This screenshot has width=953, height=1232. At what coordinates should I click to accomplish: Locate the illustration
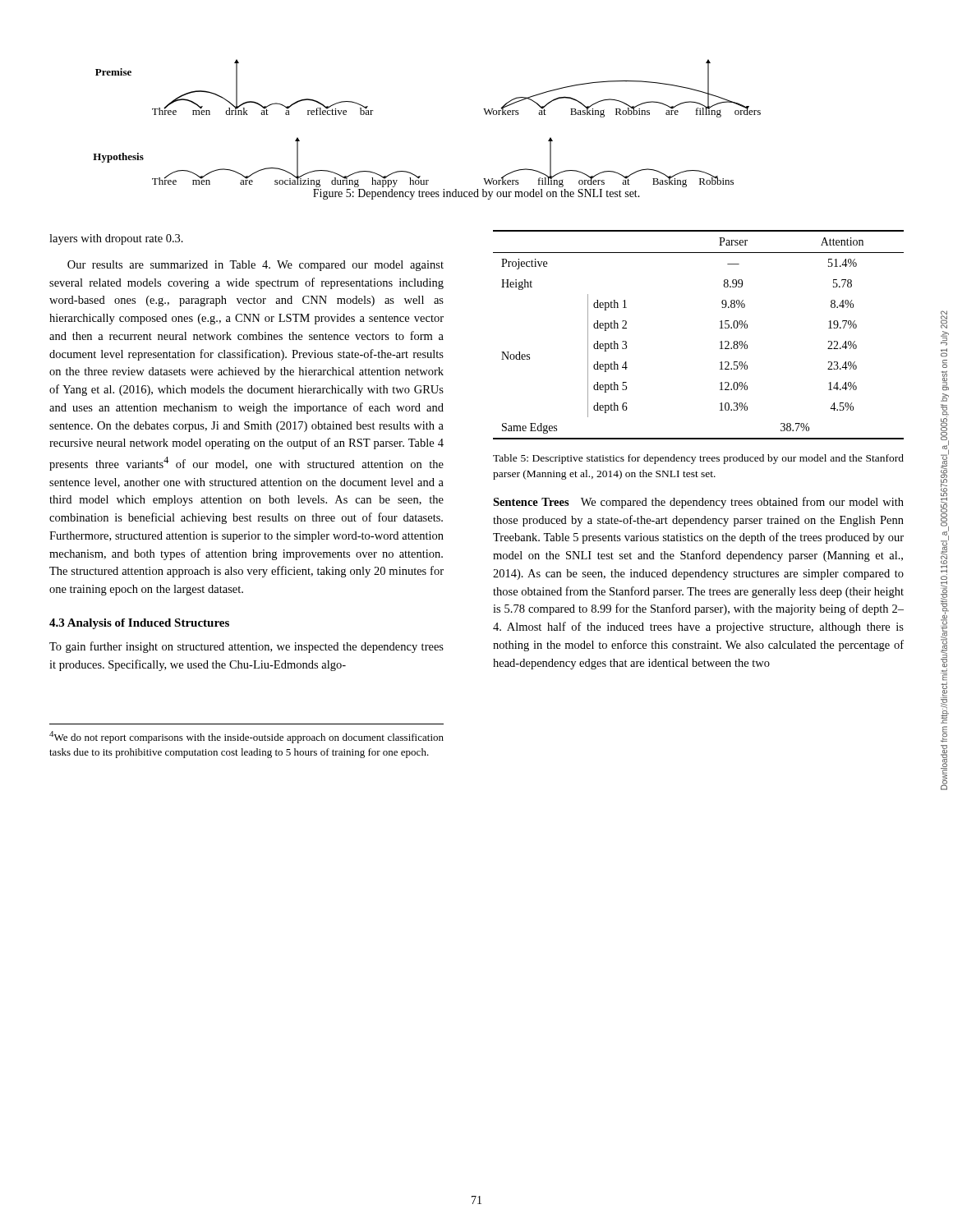[476, 104]
